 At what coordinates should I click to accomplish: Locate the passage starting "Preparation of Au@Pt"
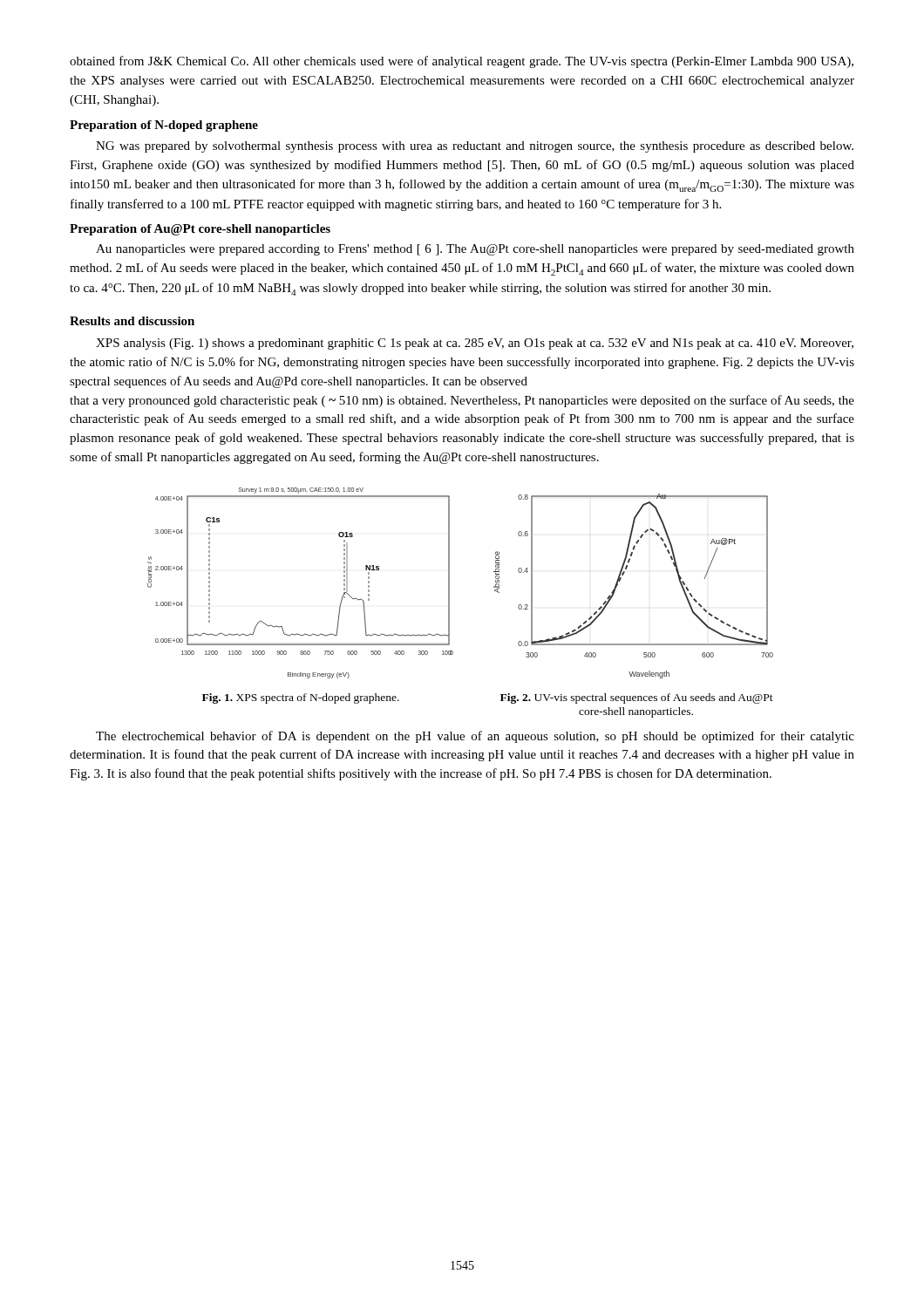pos(200,230)
